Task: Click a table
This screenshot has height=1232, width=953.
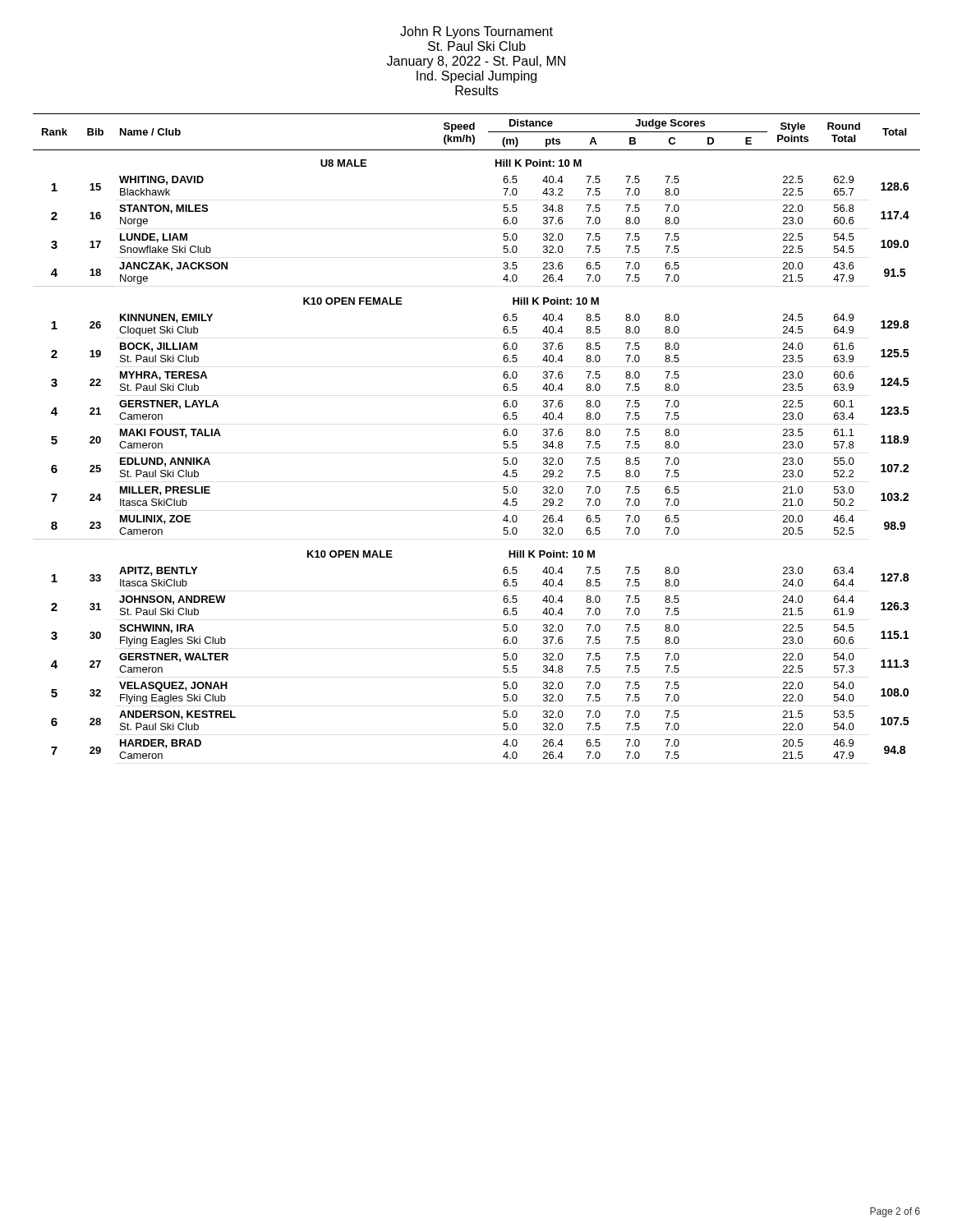Action: tap(476, 439)
